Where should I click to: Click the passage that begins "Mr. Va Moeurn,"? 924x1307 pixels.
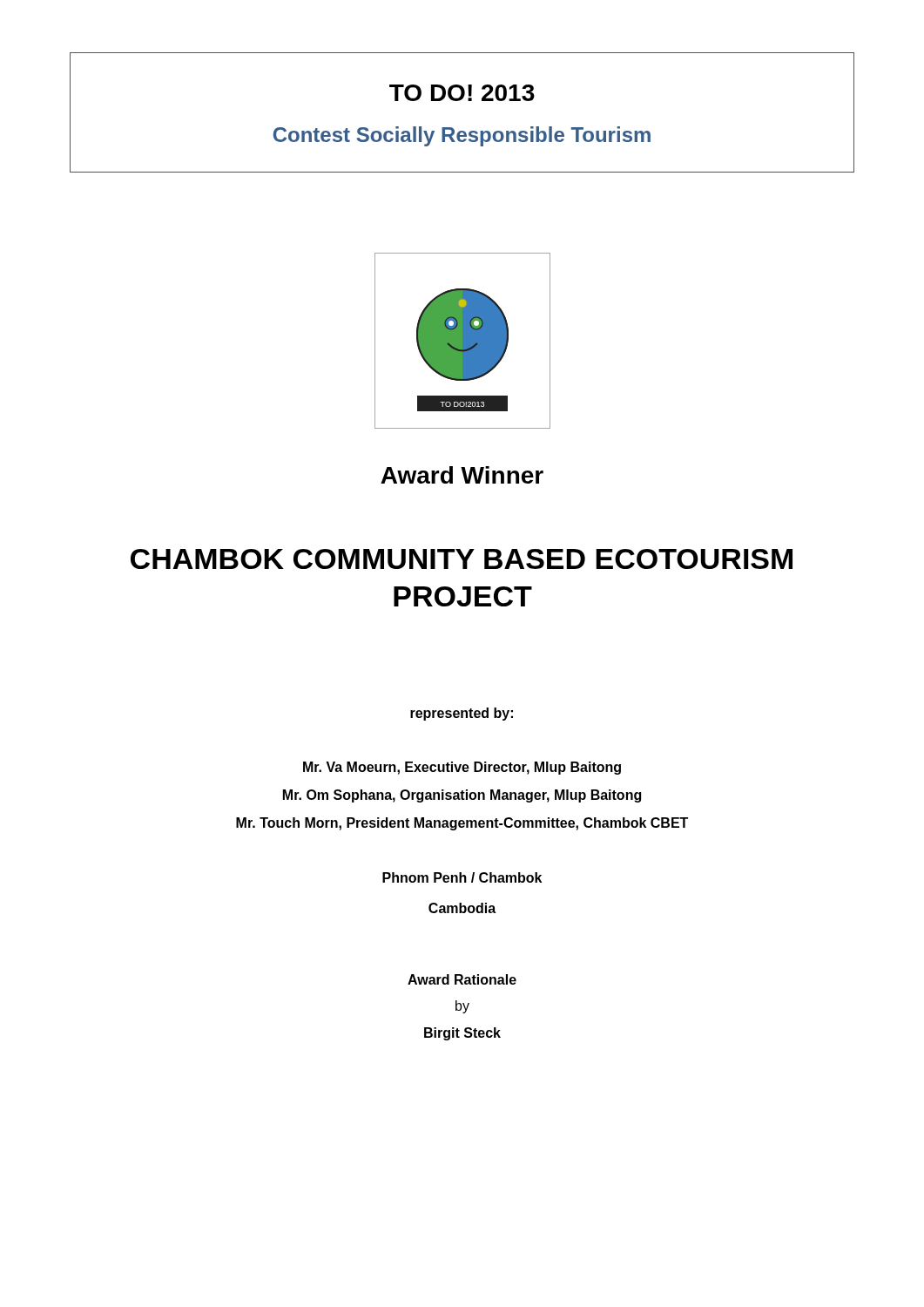tap(462, 795)
